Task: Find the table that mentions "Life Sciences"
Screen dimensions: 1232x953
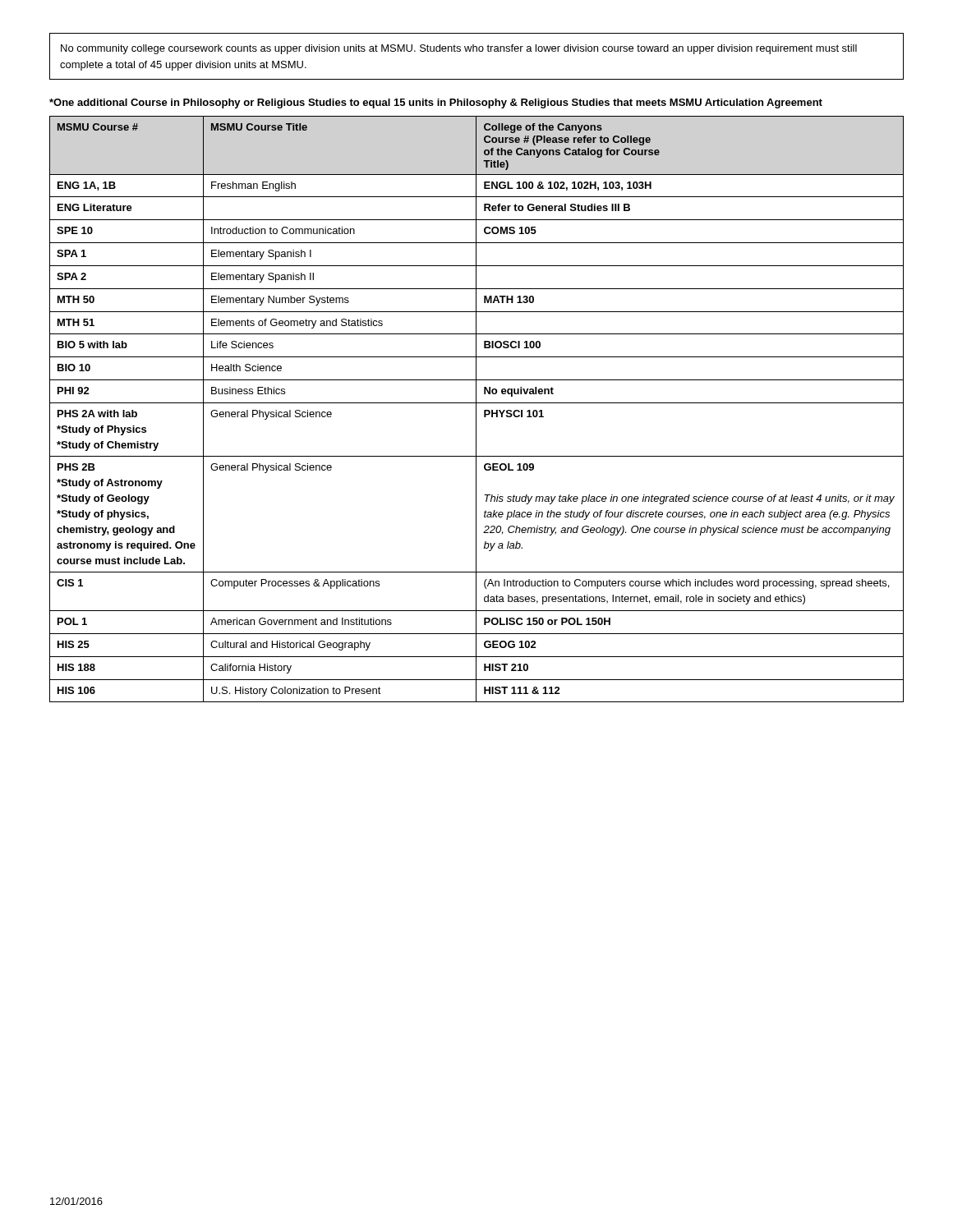Action: tap(476, 409)
